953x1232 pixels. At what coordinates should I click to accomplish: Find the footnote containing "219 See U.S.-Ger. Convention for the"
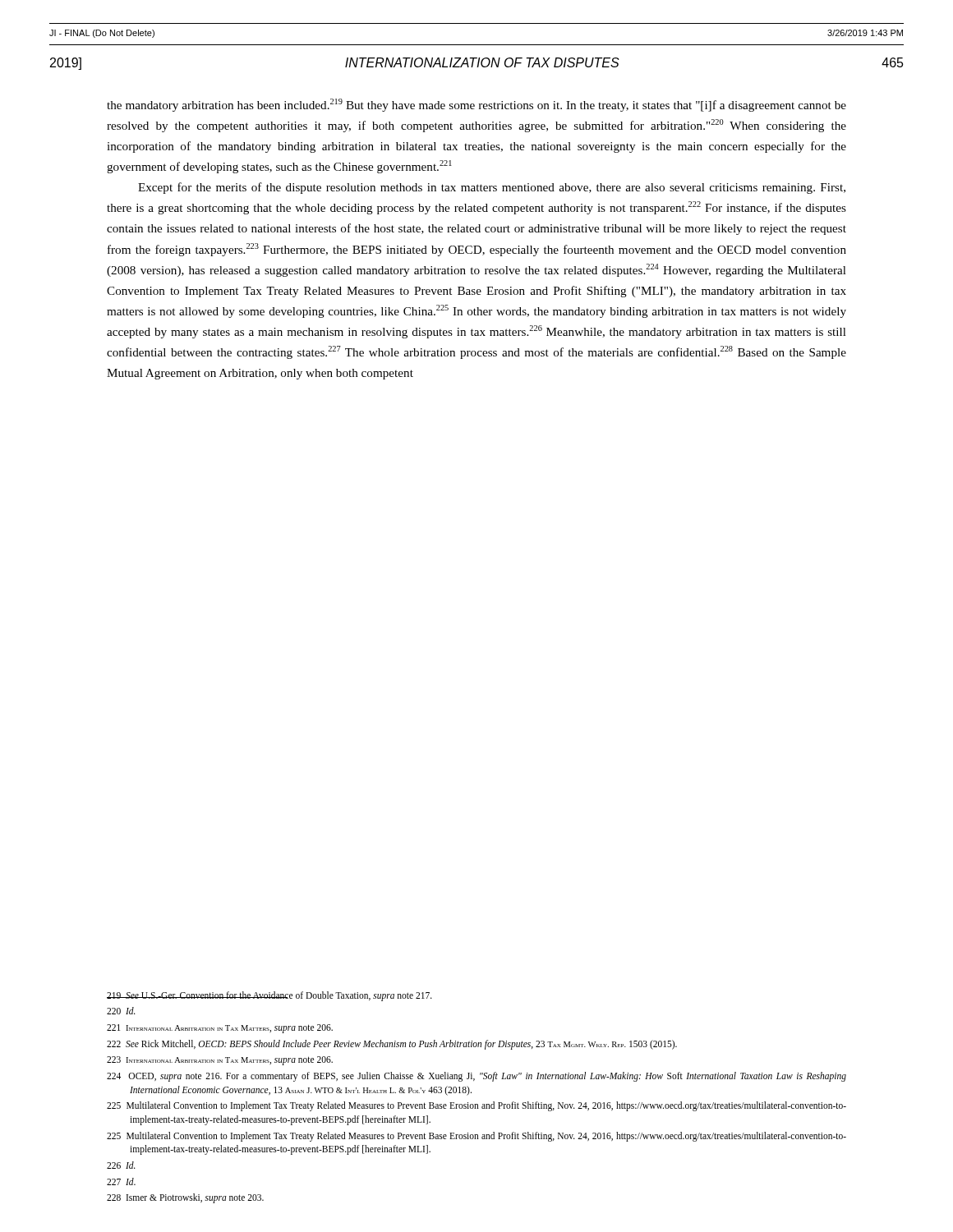[270, 995]
